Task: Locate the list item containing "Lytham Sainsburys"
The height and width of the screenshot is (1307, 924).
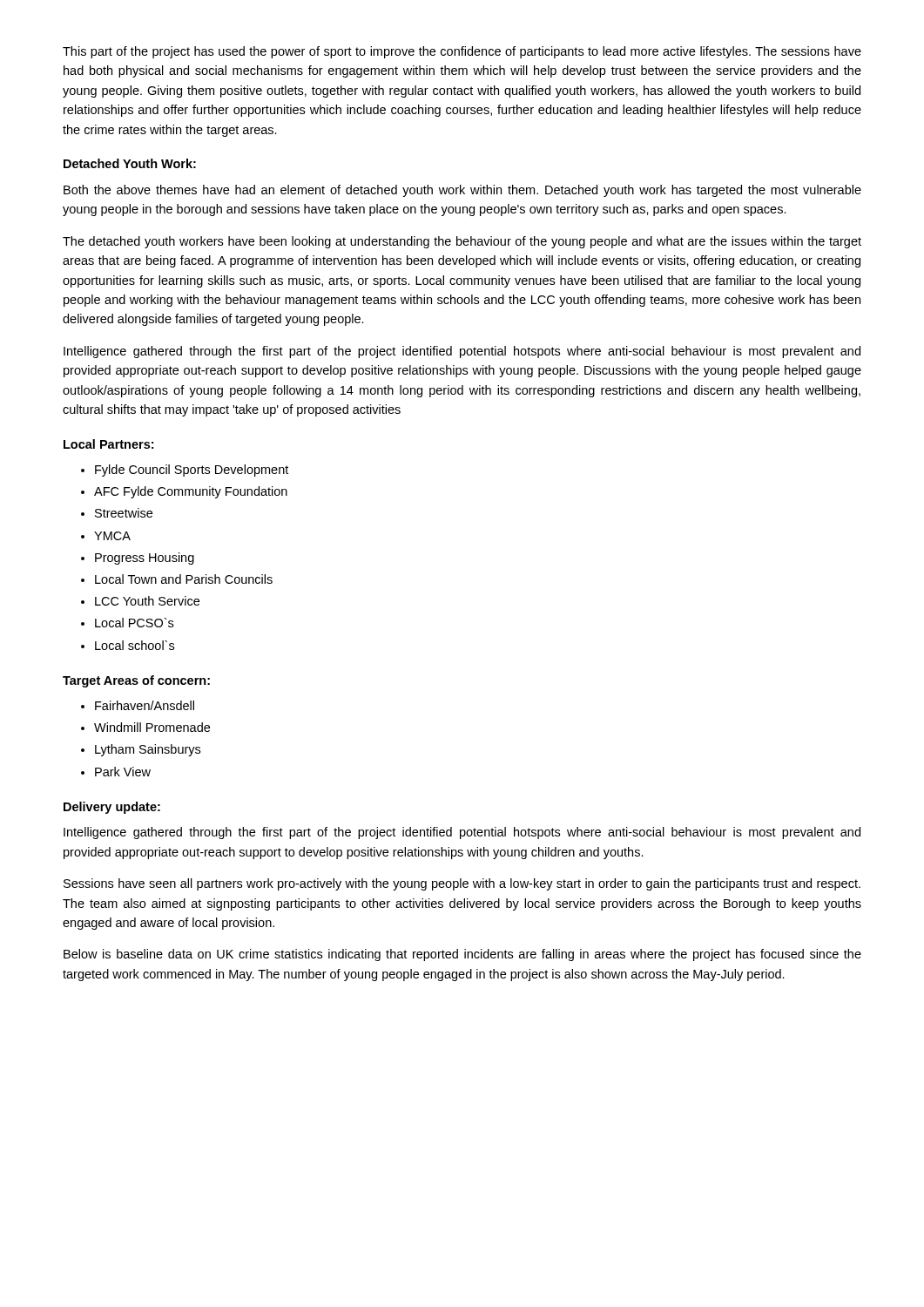Action: pos(148,750)
